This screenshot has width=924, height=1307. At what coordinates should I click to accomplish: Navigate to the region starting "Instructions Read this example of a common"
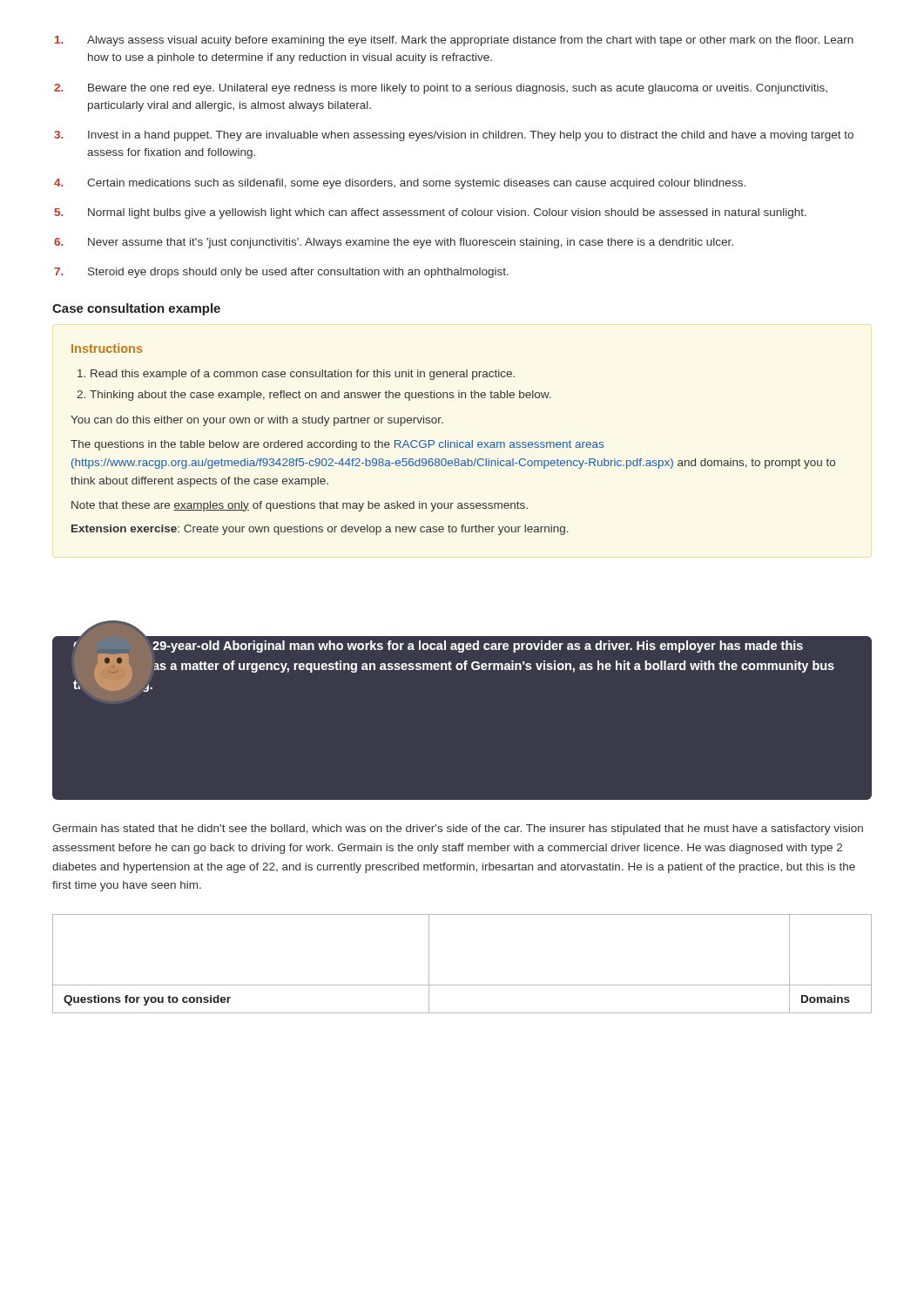click(x=462, y=439)
